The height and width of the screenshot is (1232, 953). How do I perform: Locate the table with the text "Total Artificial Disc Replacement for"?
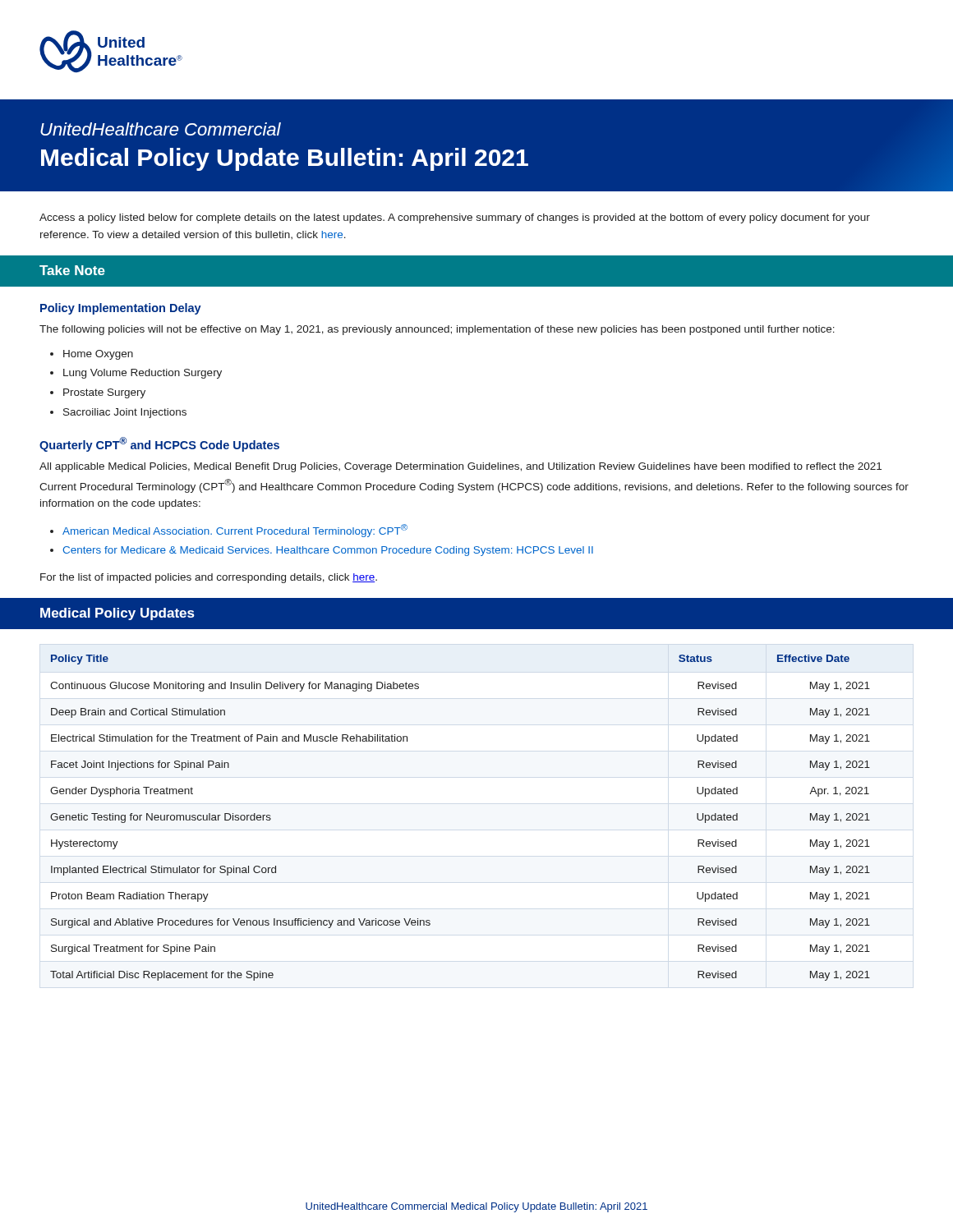(476, 816)
